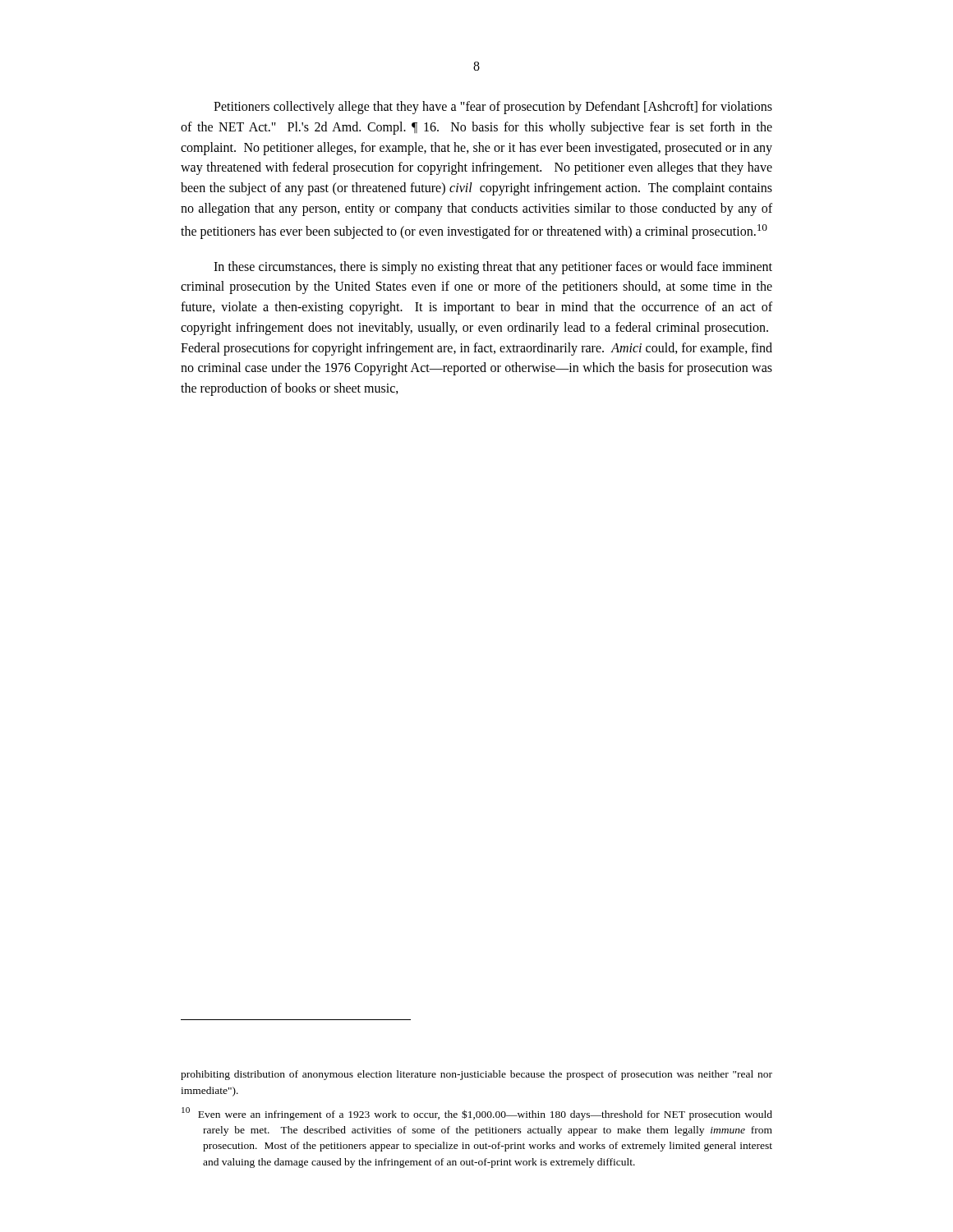Select the text block that reads "Petitioners collectively allege that"
The height and width of the screenshot is (1232, 953).
493,108
